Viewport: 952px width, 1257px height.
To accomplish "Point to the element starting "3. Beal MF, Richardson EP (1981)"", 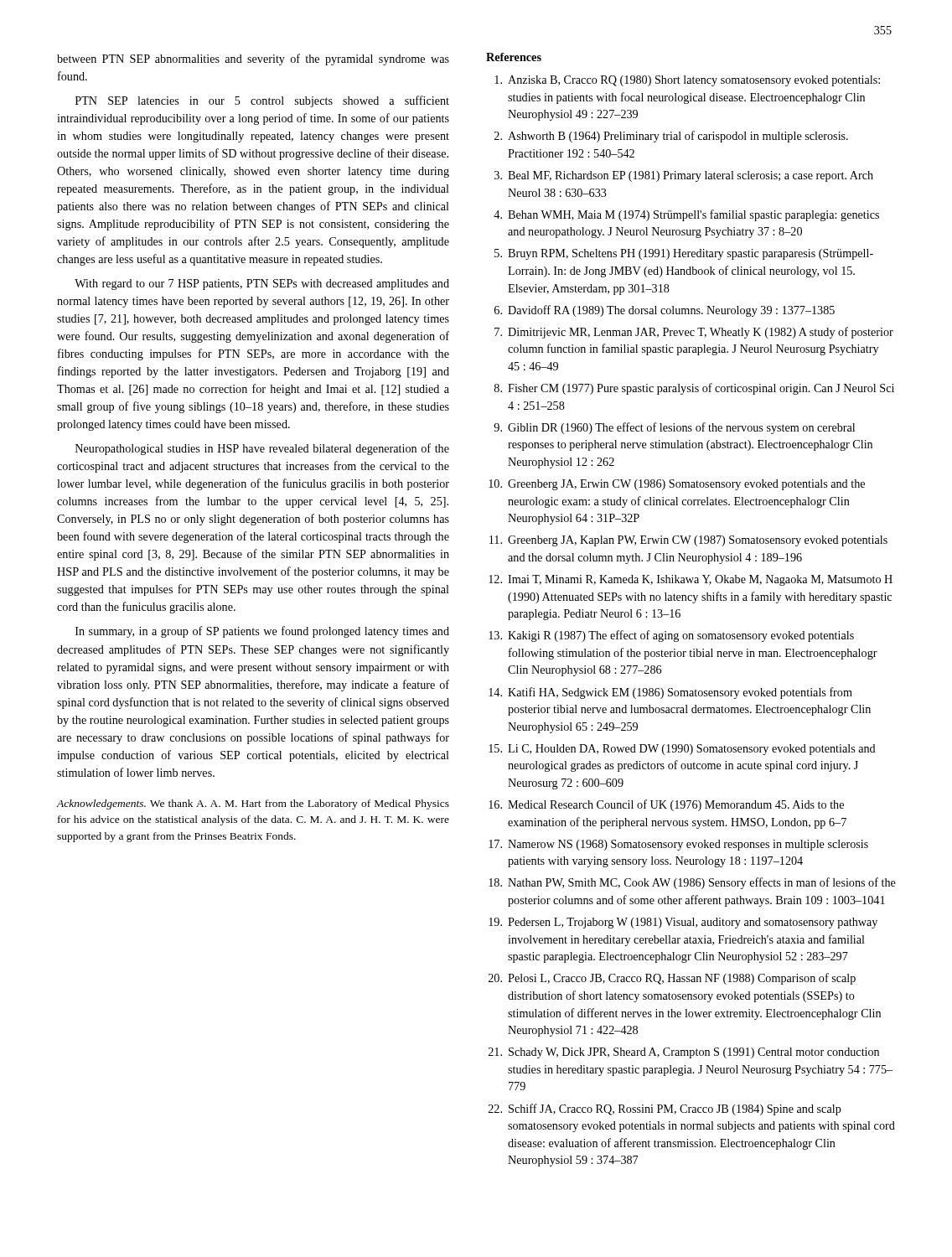I will click(x=691, y=184).
